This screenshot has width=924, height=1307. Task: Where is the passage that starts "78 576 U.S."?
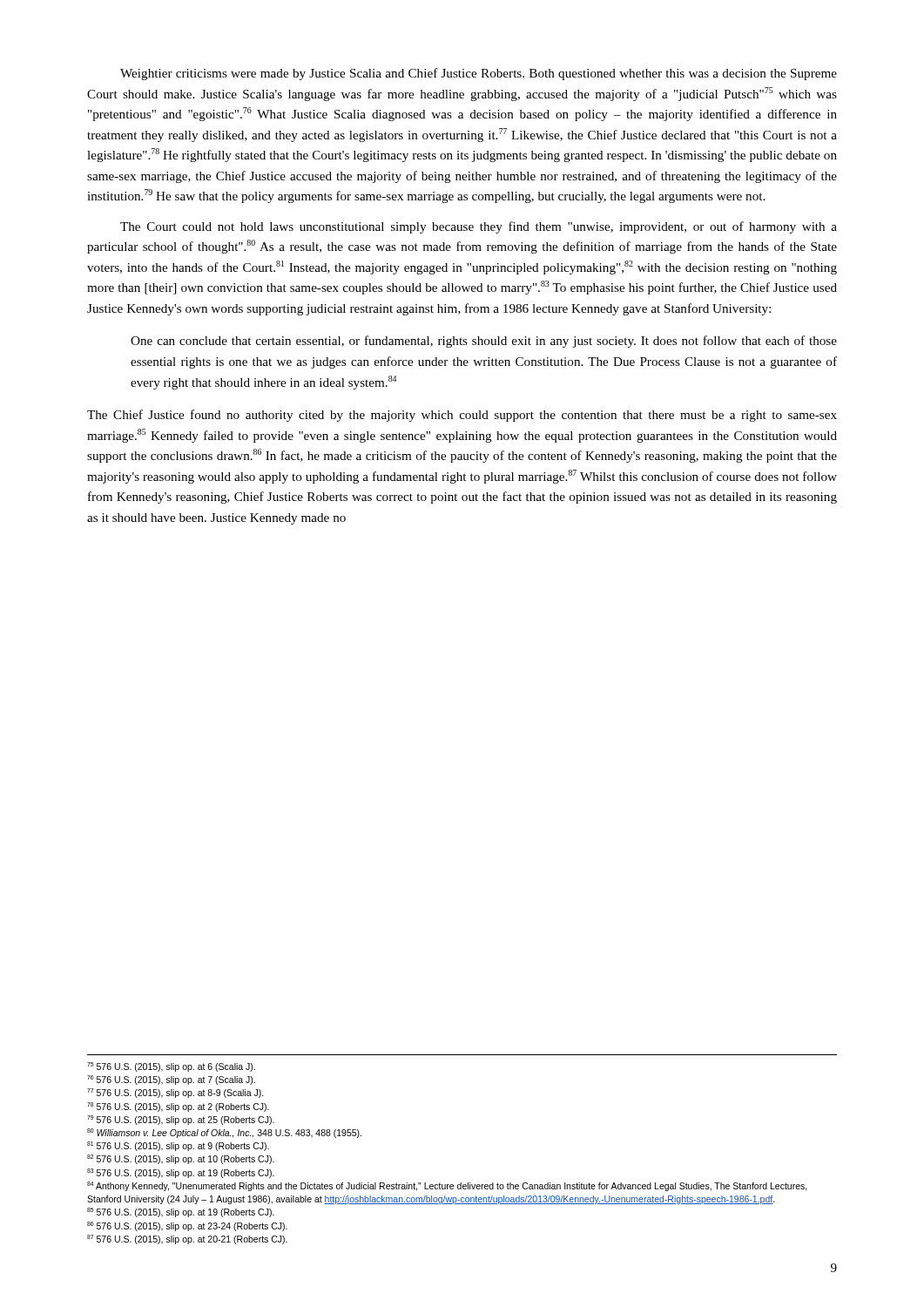point(178,1106)
